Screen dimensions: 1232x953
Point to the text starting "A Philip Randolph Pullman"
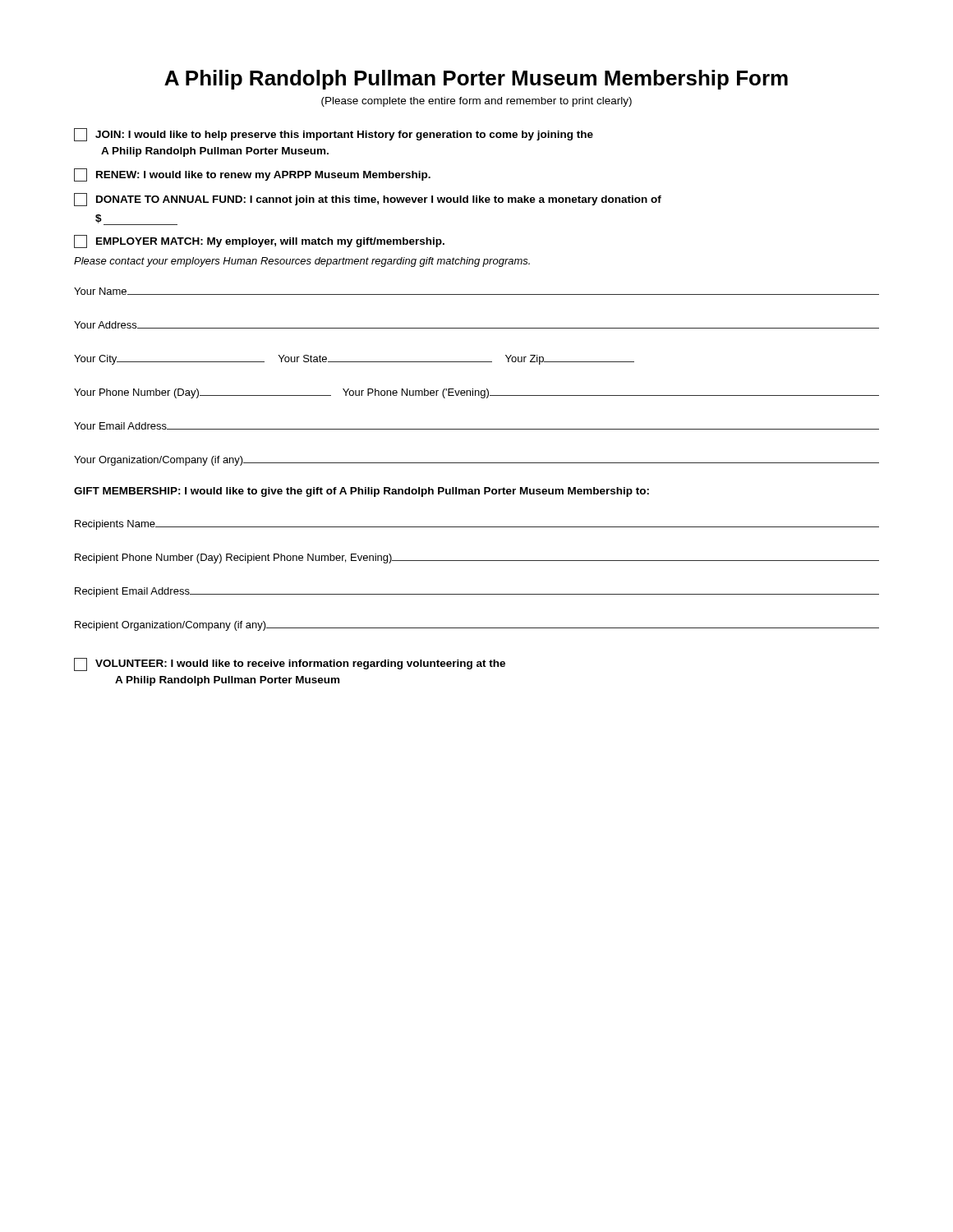click(476, 86)
